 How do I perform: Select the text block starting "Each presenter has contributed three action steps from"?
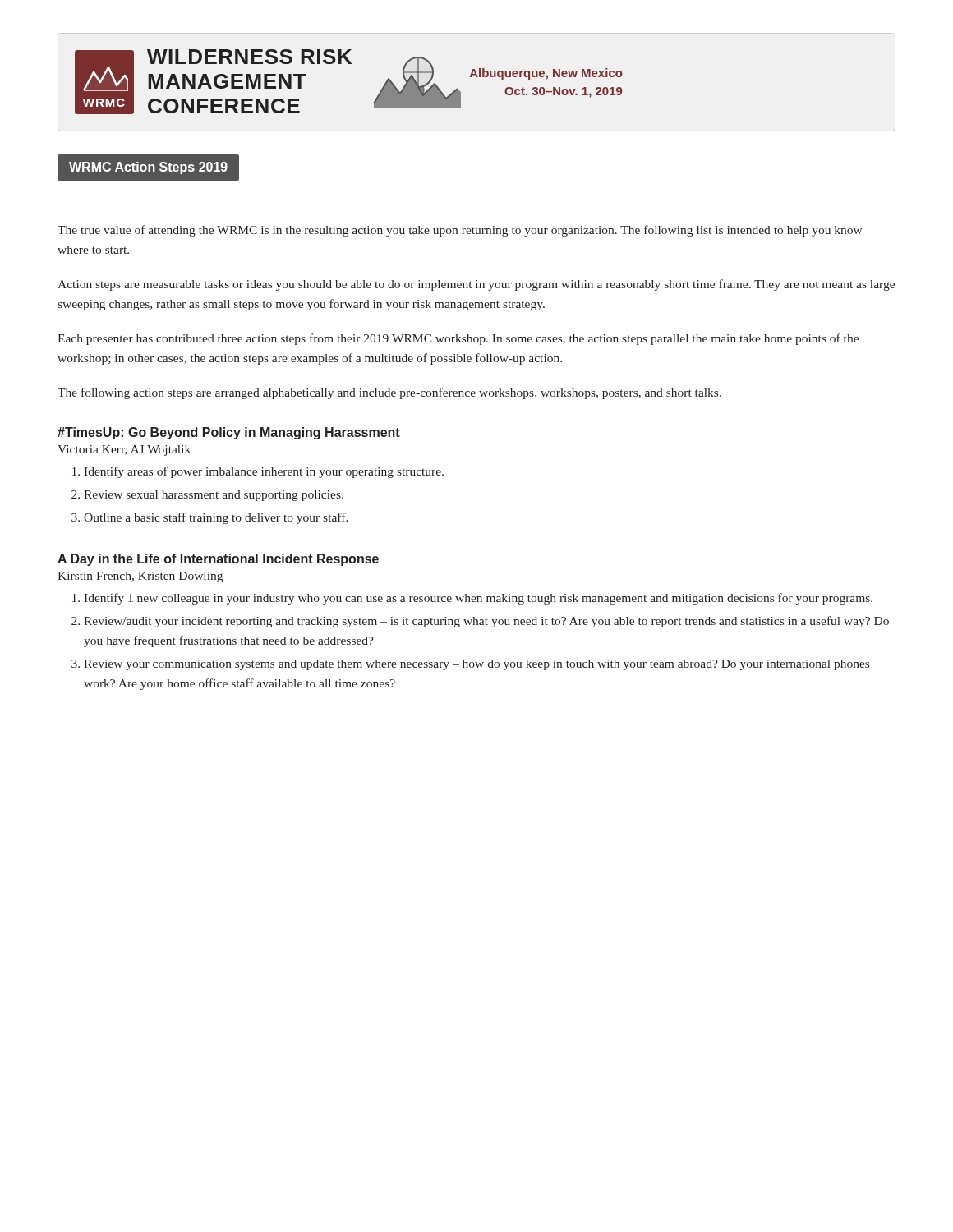pos(458,348)
